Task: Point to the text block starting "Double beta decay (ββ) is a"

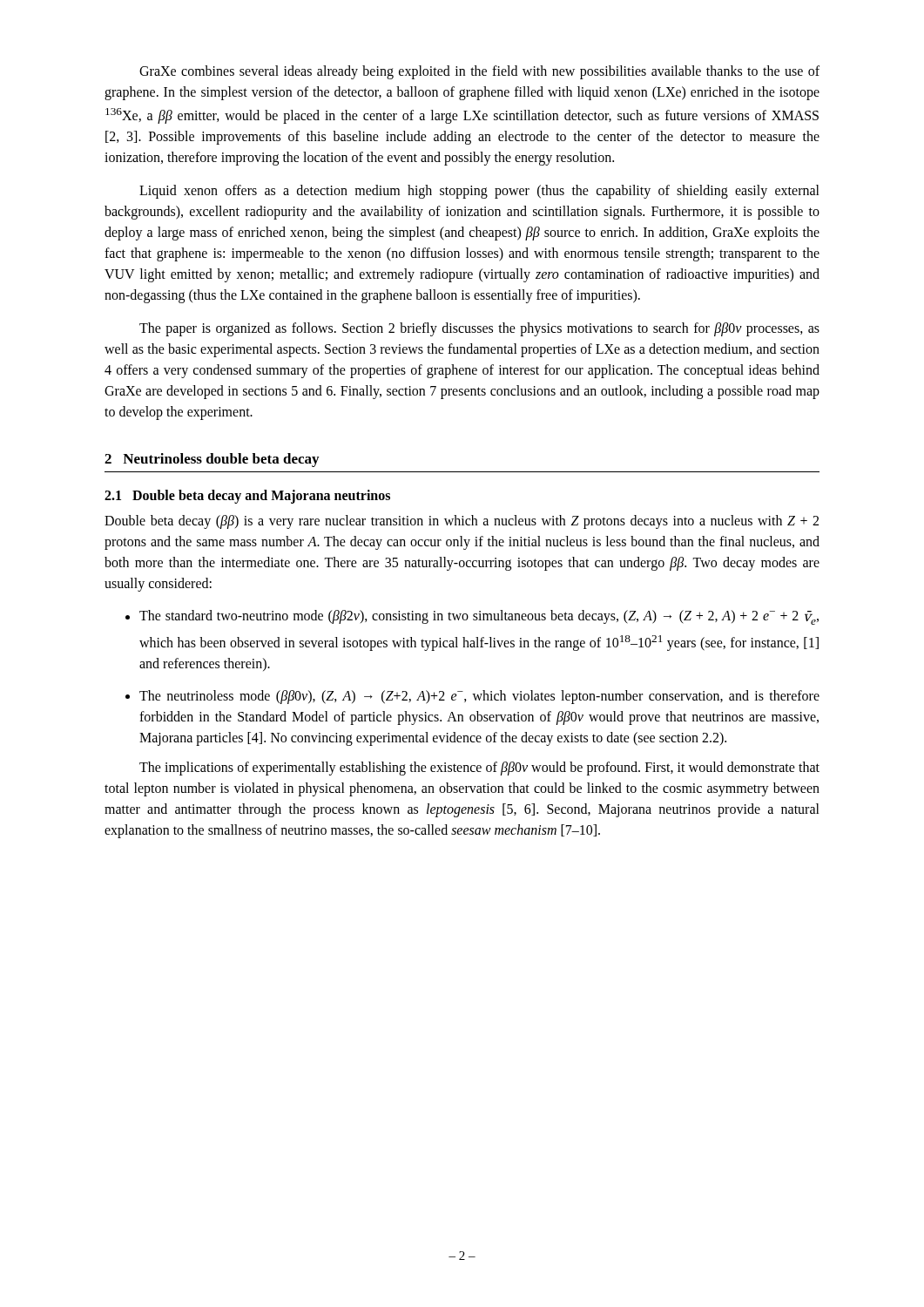Action: pyautogui.click(x=462, y=553)
